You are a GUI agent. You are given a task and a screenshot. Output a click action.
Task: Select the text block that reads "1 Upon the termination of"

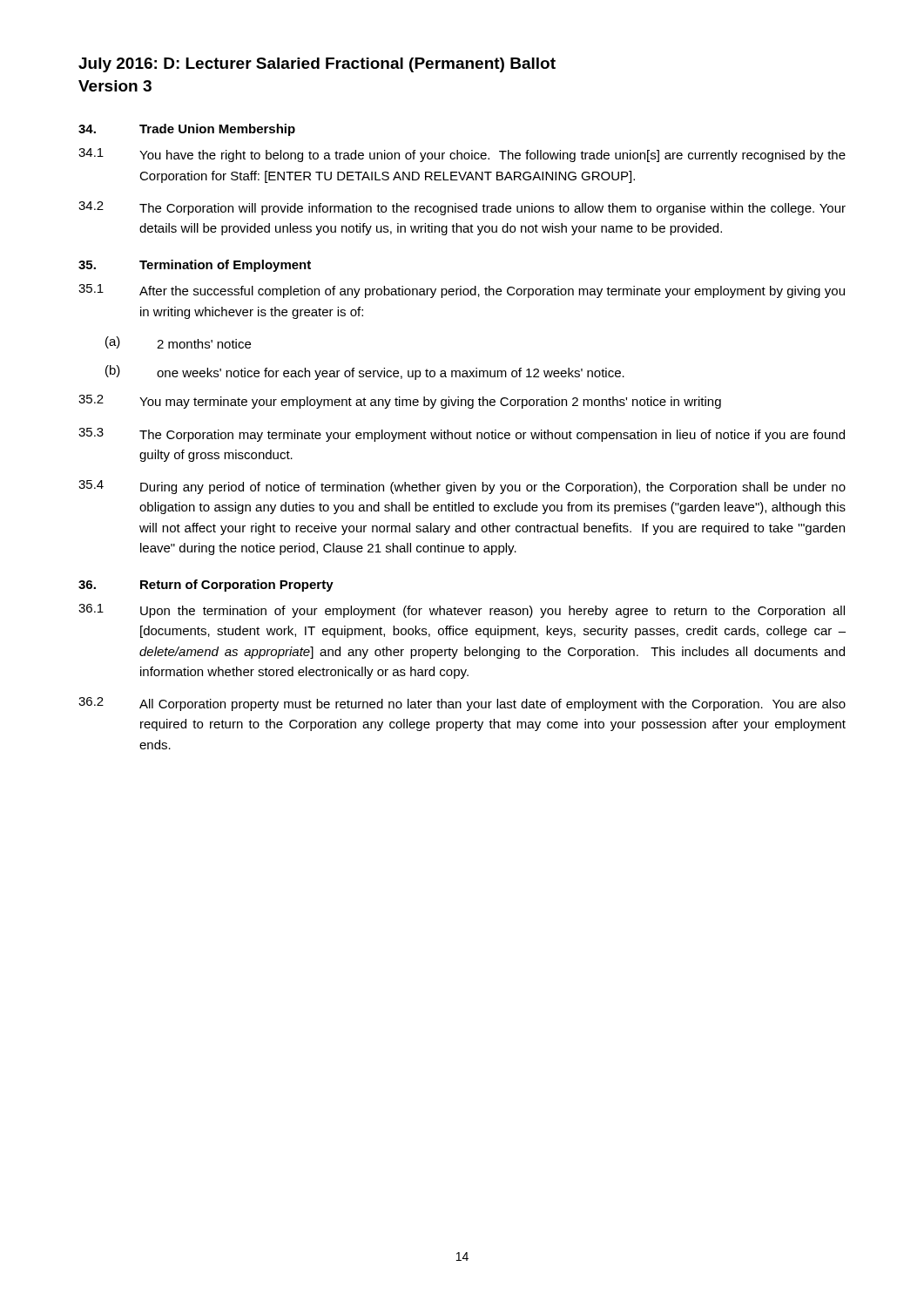pyautogui.click(x=462, y=641)
